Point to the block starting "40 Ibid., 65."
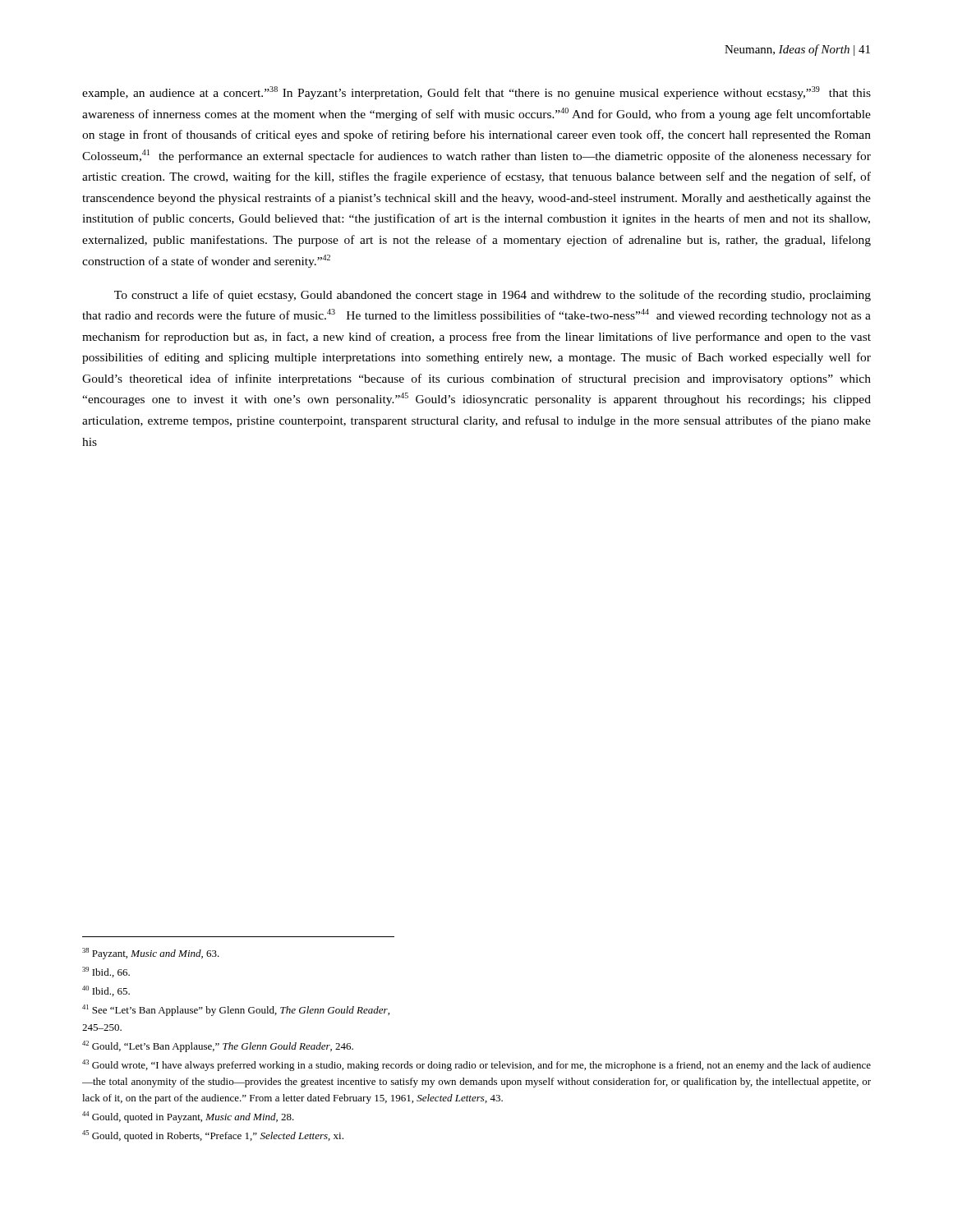Viewport: 953px width, 1232px height. [106, 991]
